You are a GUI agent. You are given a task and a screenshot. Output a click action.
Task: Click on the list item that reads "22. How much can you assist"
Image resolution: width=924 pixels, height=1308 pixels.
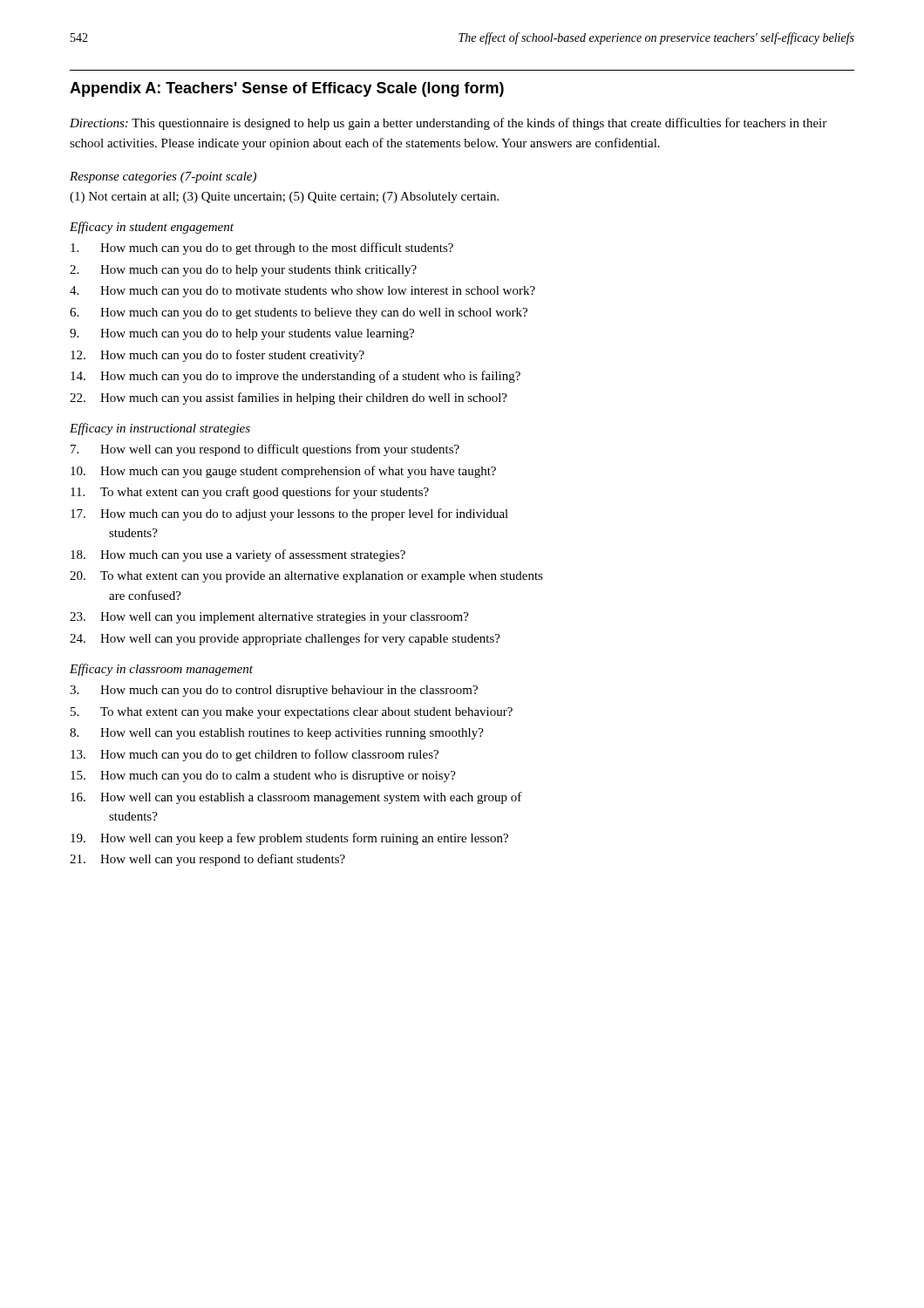tap(462, 397)
